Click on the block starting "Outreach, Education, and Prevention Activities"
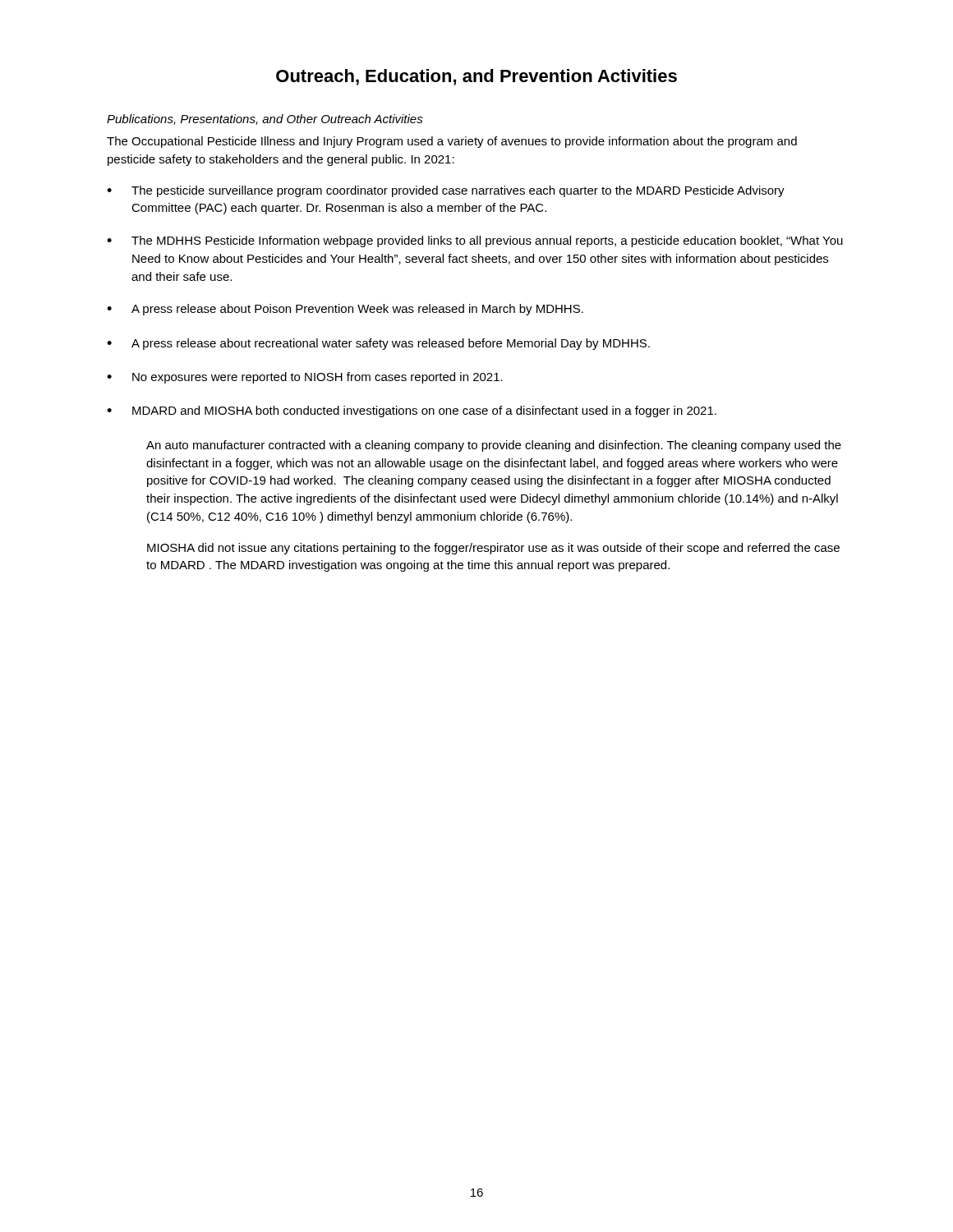 pyautogui.click(x=476, y=76)
